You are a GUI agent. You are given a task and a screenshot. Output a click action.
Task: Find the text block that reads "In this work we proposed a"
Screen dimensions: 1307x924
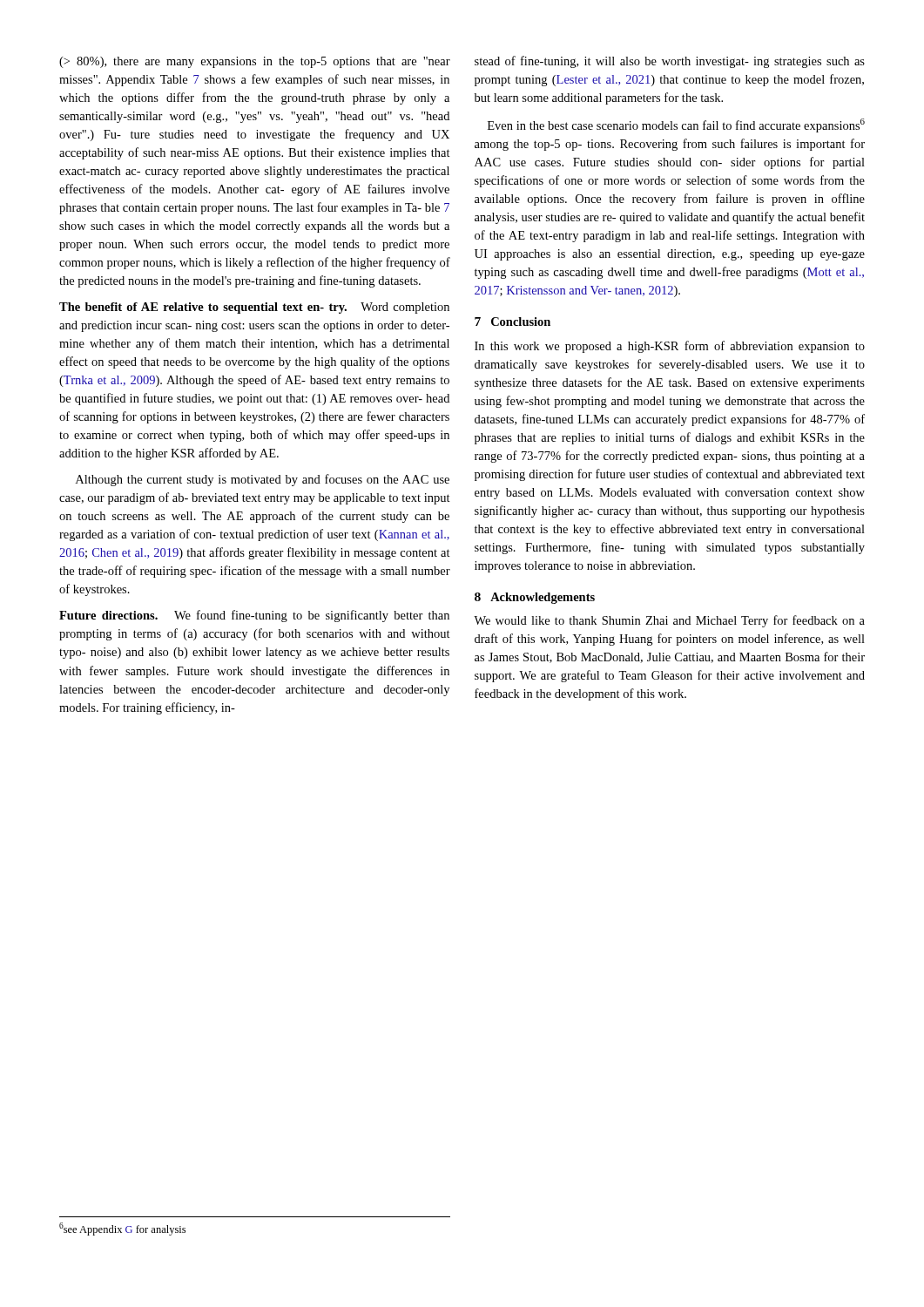669,455
